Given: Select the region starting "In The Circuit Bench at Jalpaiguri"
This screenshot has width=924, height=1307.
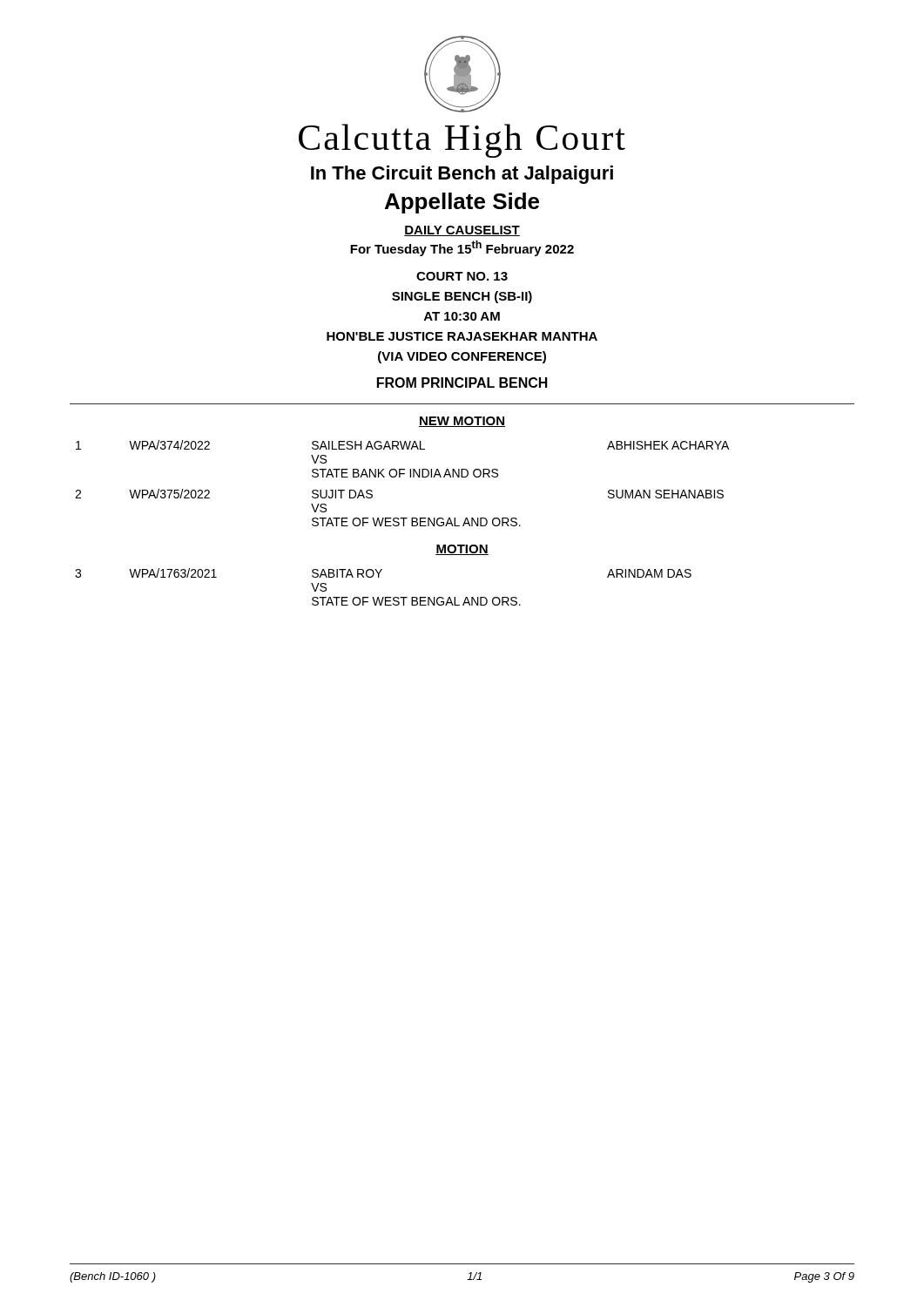Looking at the screenshot, I should pos(462,173).
